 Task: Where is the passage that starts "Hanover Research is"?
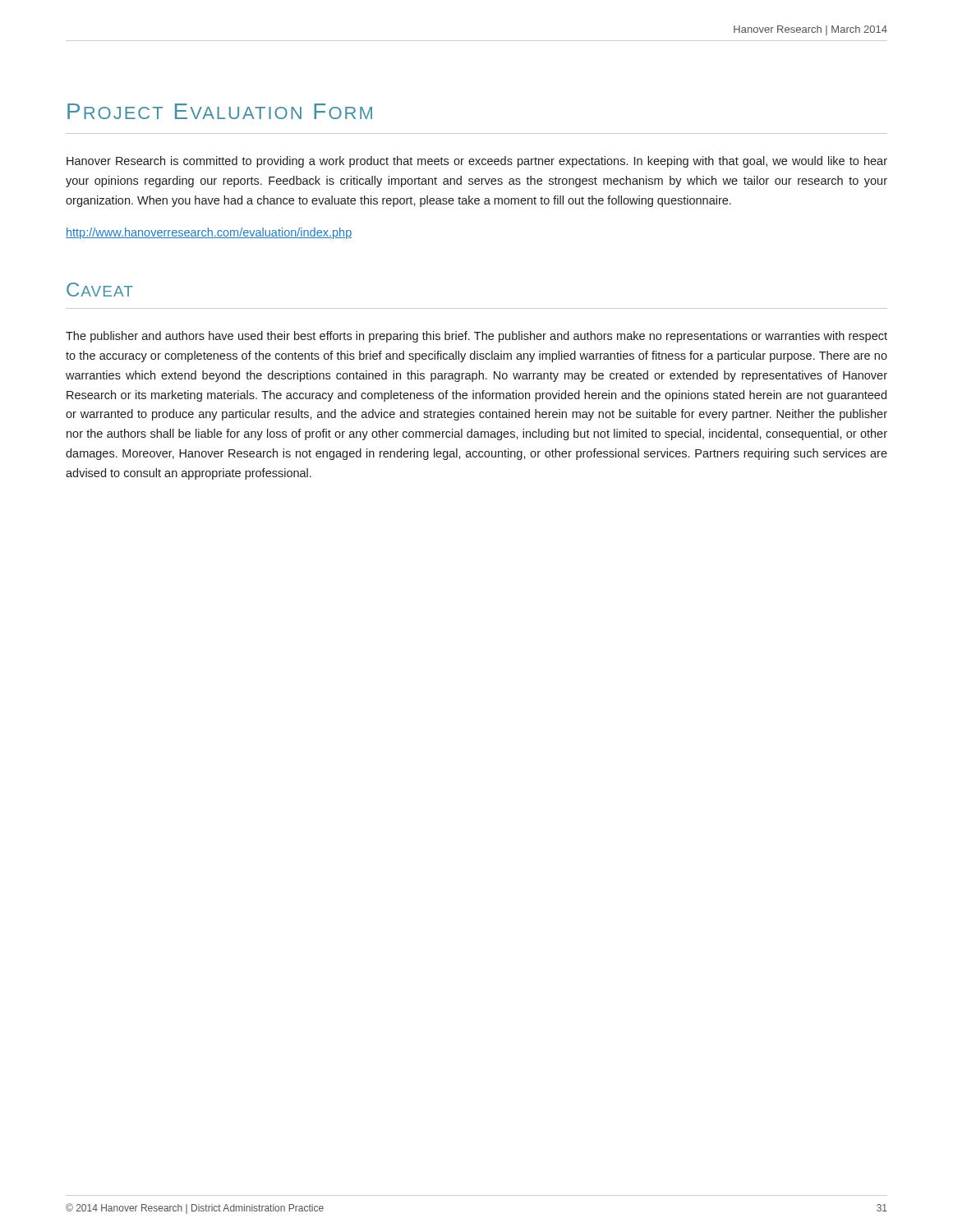[x=476, y=181]
